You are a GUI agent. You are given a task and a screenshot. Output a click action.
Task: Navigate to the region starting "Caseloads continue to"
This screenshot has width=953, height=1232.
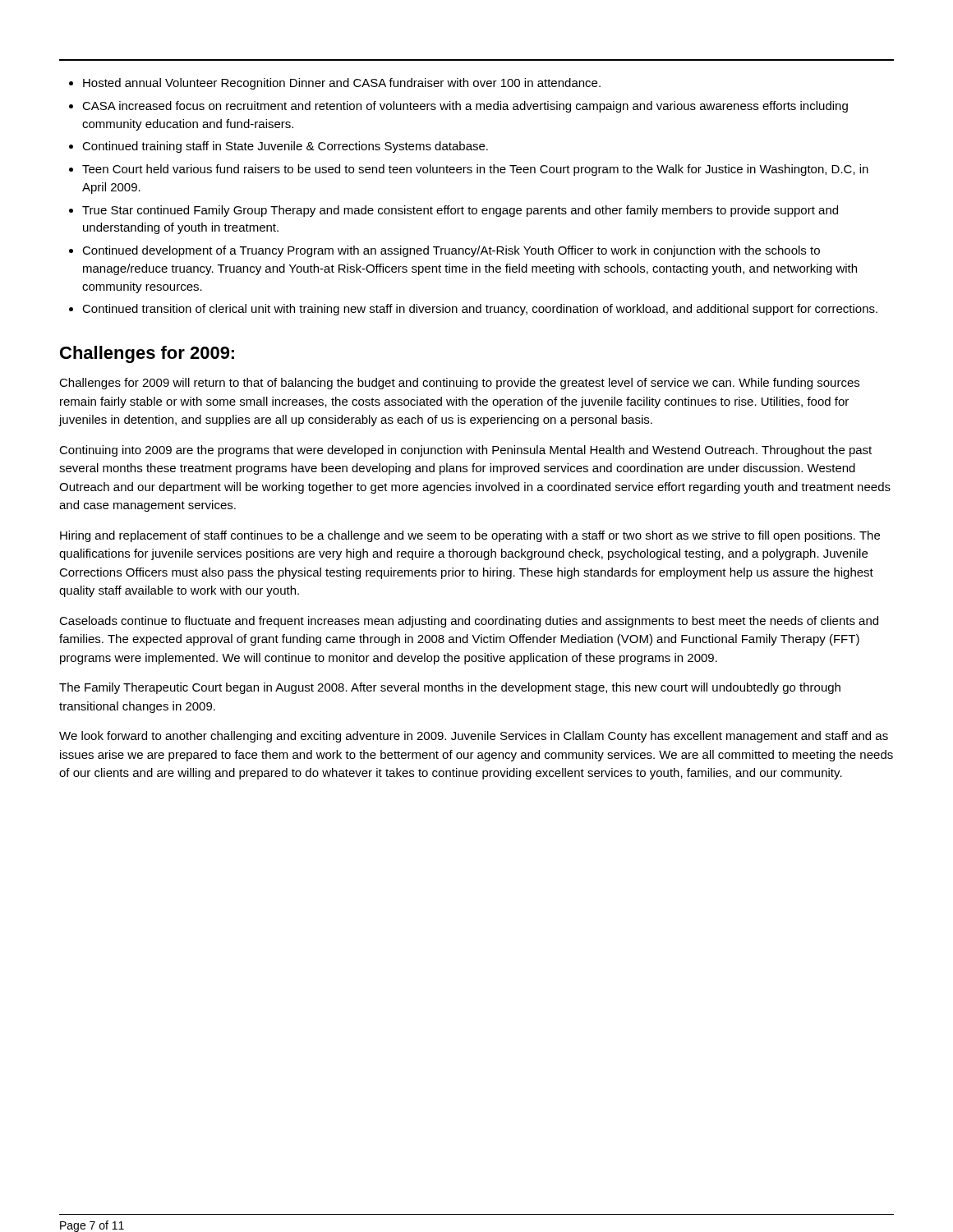[469, 639]
